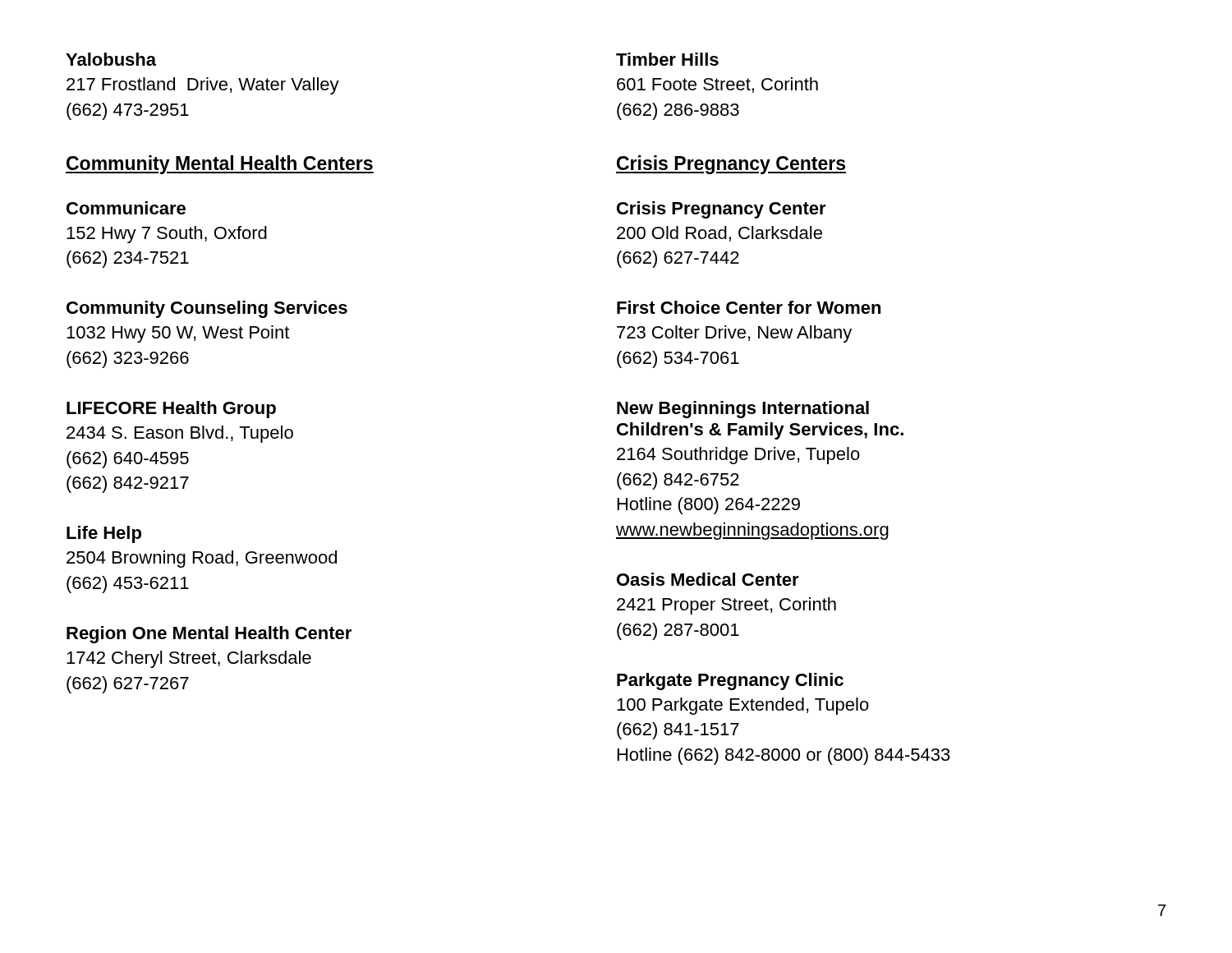Select the text that reads "Crisis Pregnancy Center 200 Old Road, Clarksdale(662) 627-7442"
The image size is (1232, 953).
pyautogui.click(x=722, y=210)
